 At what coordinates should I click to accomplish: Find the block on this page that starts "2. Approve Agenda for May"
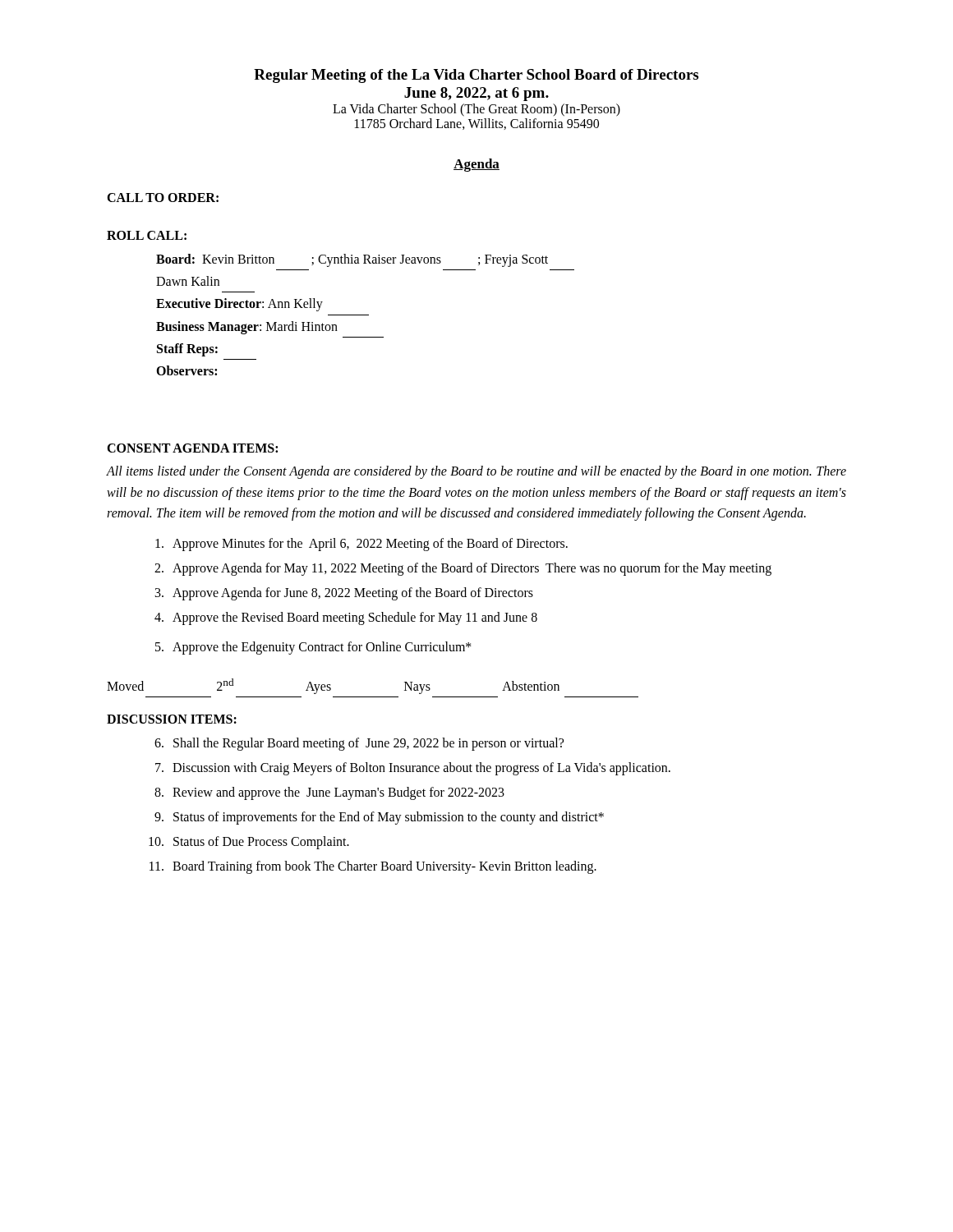pos(493,568)
